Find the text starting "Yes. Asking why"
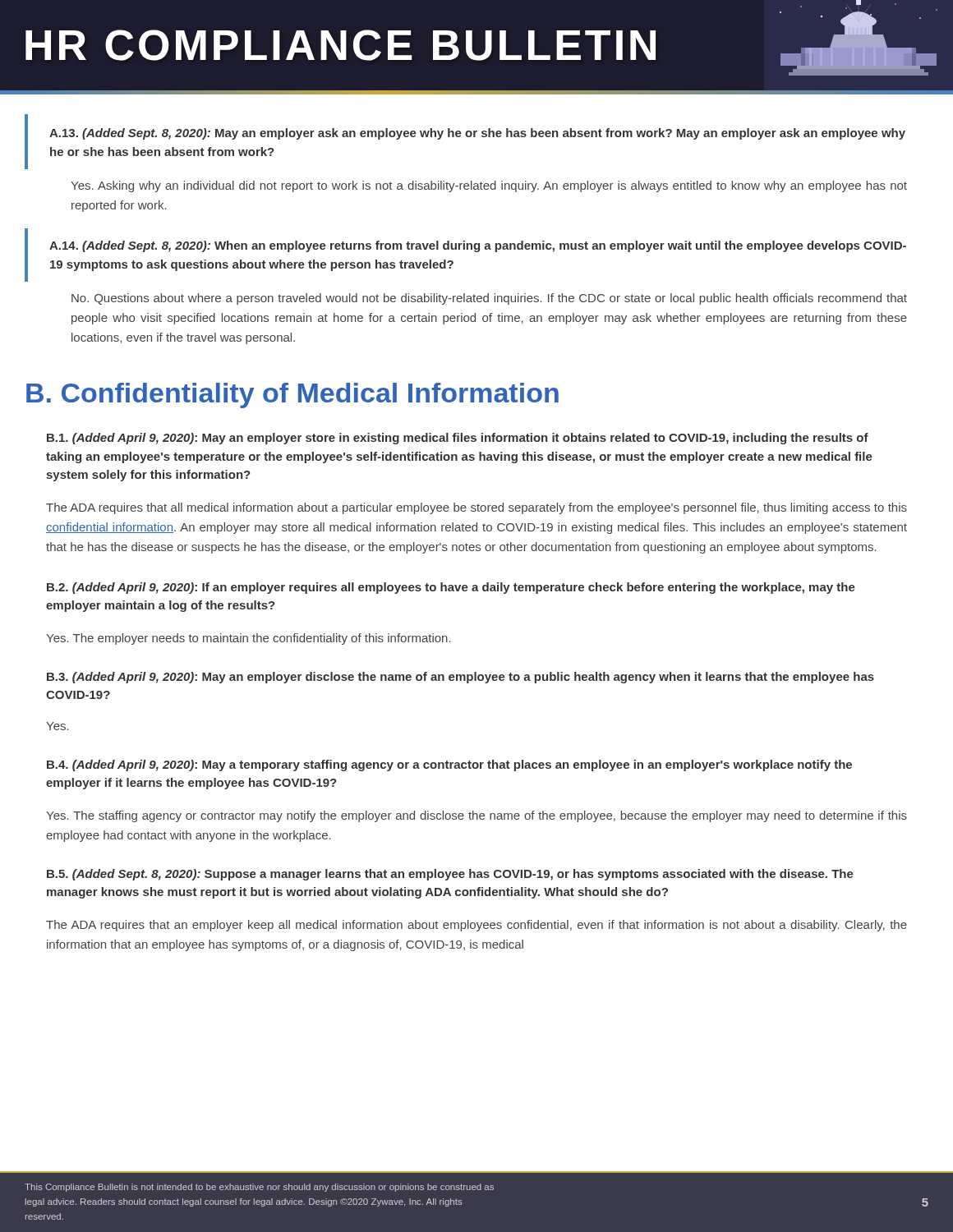This screenshot has width=953, height=1232. [x=489, y=195]
